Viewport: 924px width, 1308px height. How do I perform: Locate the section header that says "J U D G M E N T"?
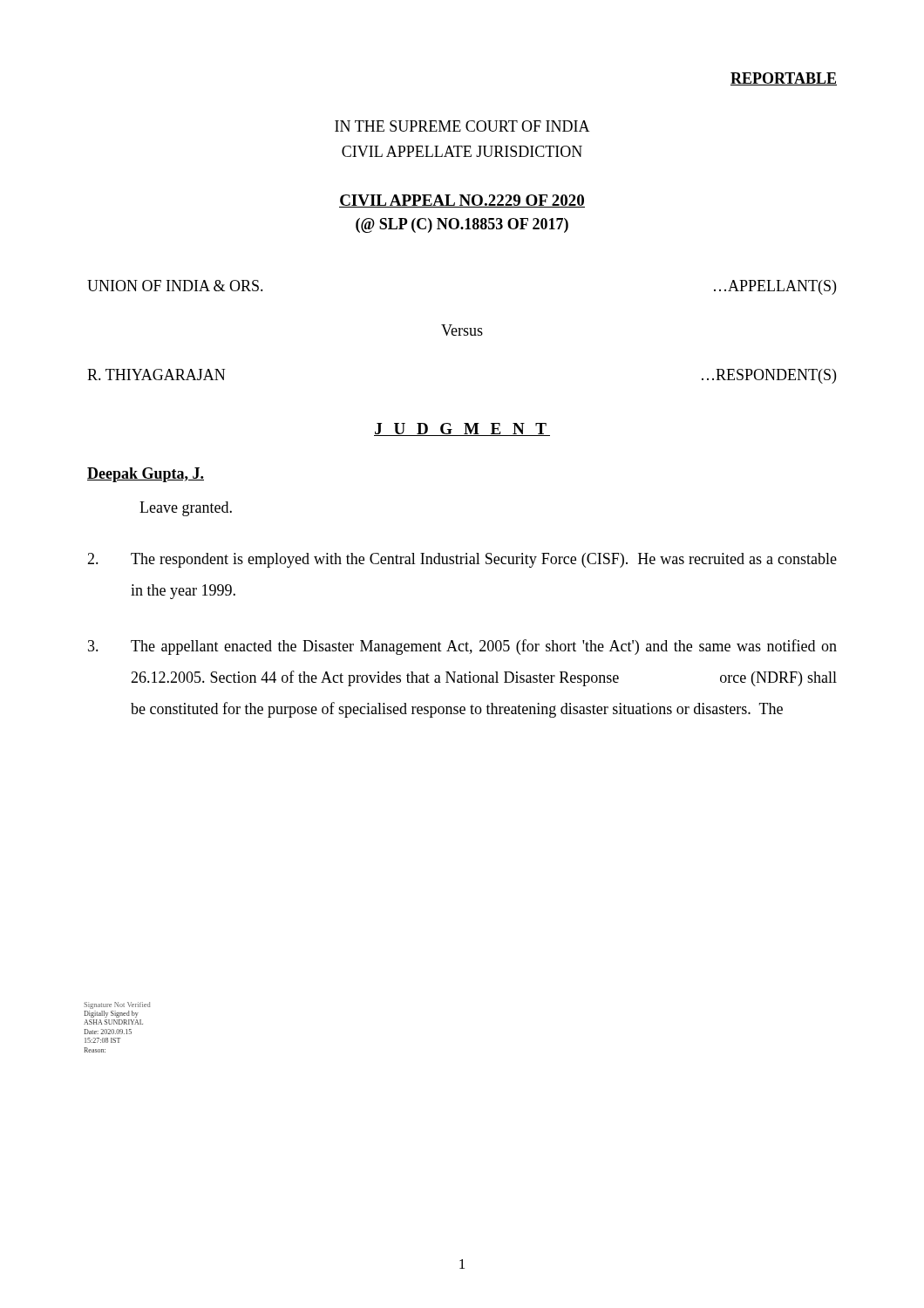(x=462, y=428)
